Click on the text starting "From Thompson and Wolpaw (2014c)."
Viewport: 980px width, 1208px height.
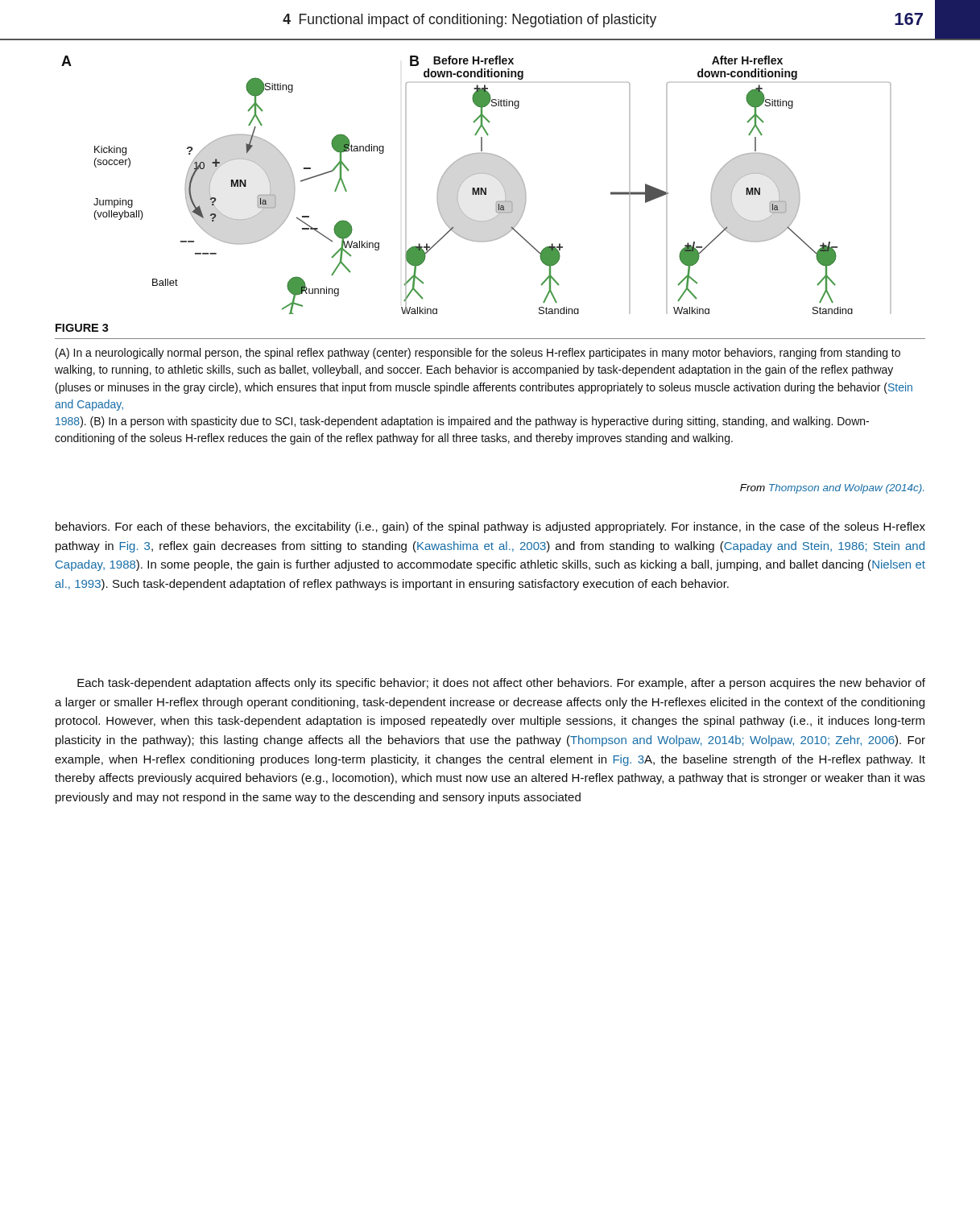(x=832, y=488)
